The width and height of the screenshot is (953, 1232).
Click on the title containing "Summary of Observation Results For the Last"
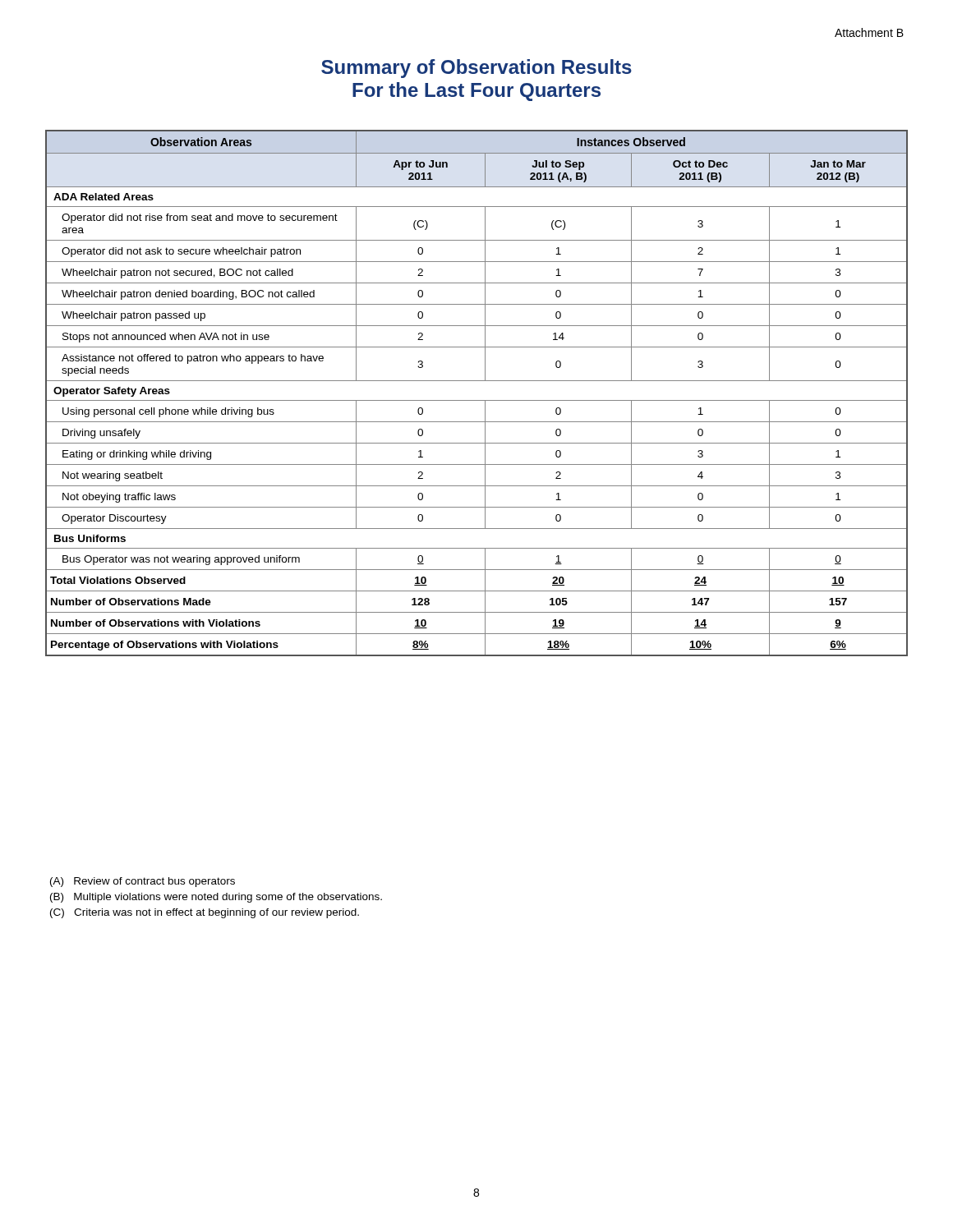(476, 79)
